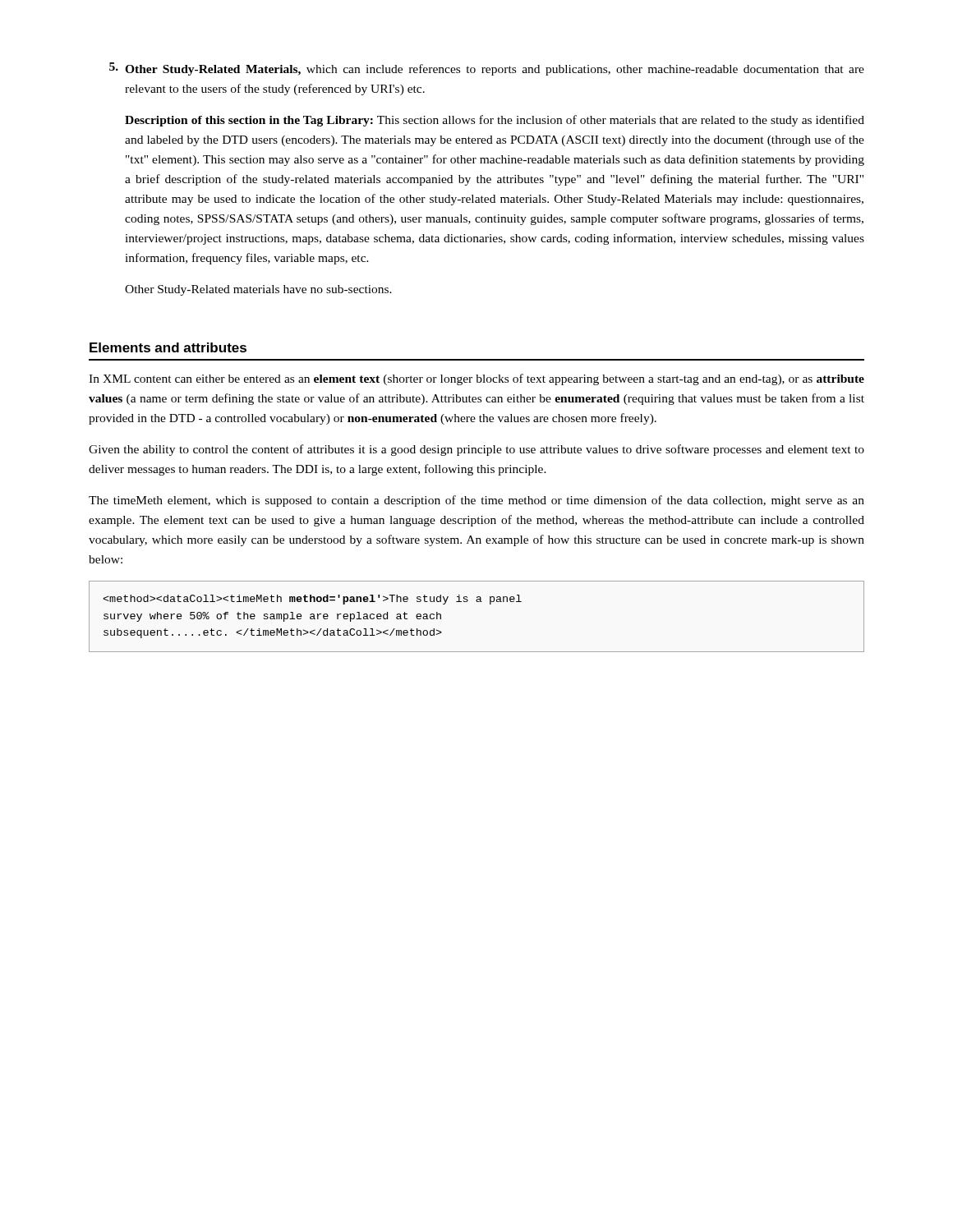This screenshot has height=1232, width=953.
Task: Click on the section header containing "Elements and attributes"
Action: (x=476, y=350)
